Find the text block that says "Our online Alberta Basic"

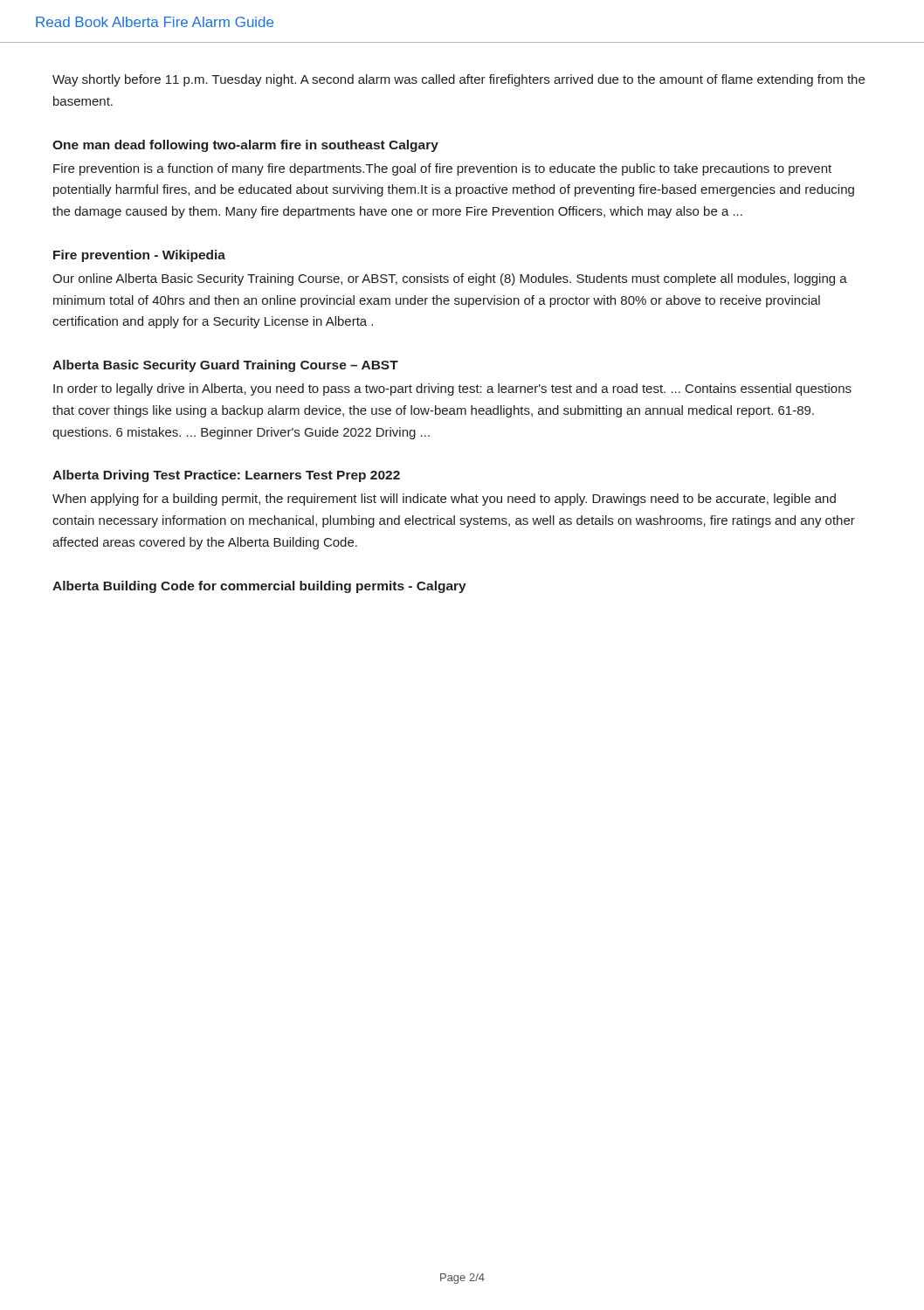point(450,300)
